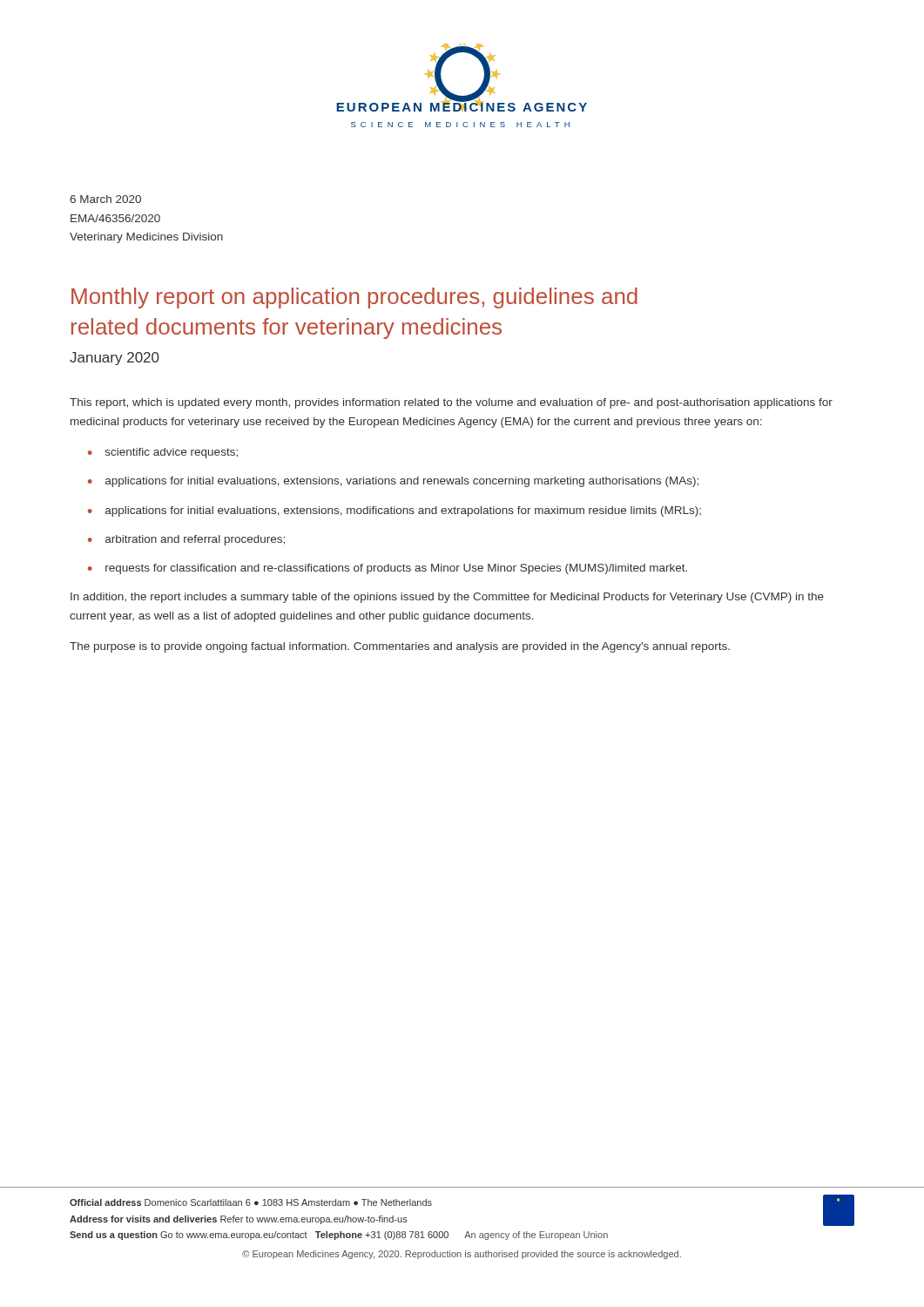Click on the text starting "6 March 2020 EMA/46356/2020 Veterinary Medicines Division"

coord(146,218)
